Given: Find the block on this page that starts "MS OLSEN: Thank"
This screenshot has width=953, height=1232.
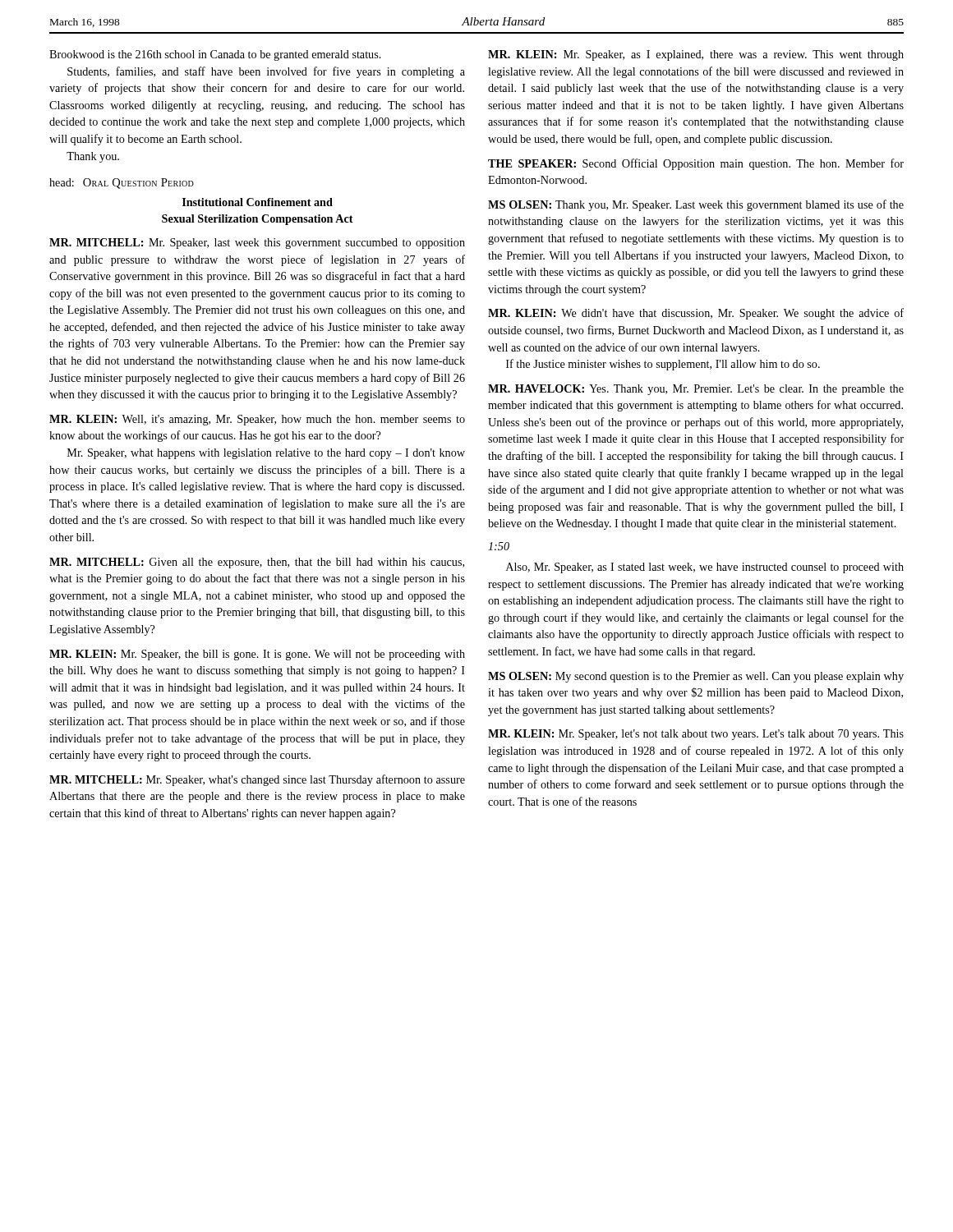Looking at the screenshot, I should pos(696,247).
